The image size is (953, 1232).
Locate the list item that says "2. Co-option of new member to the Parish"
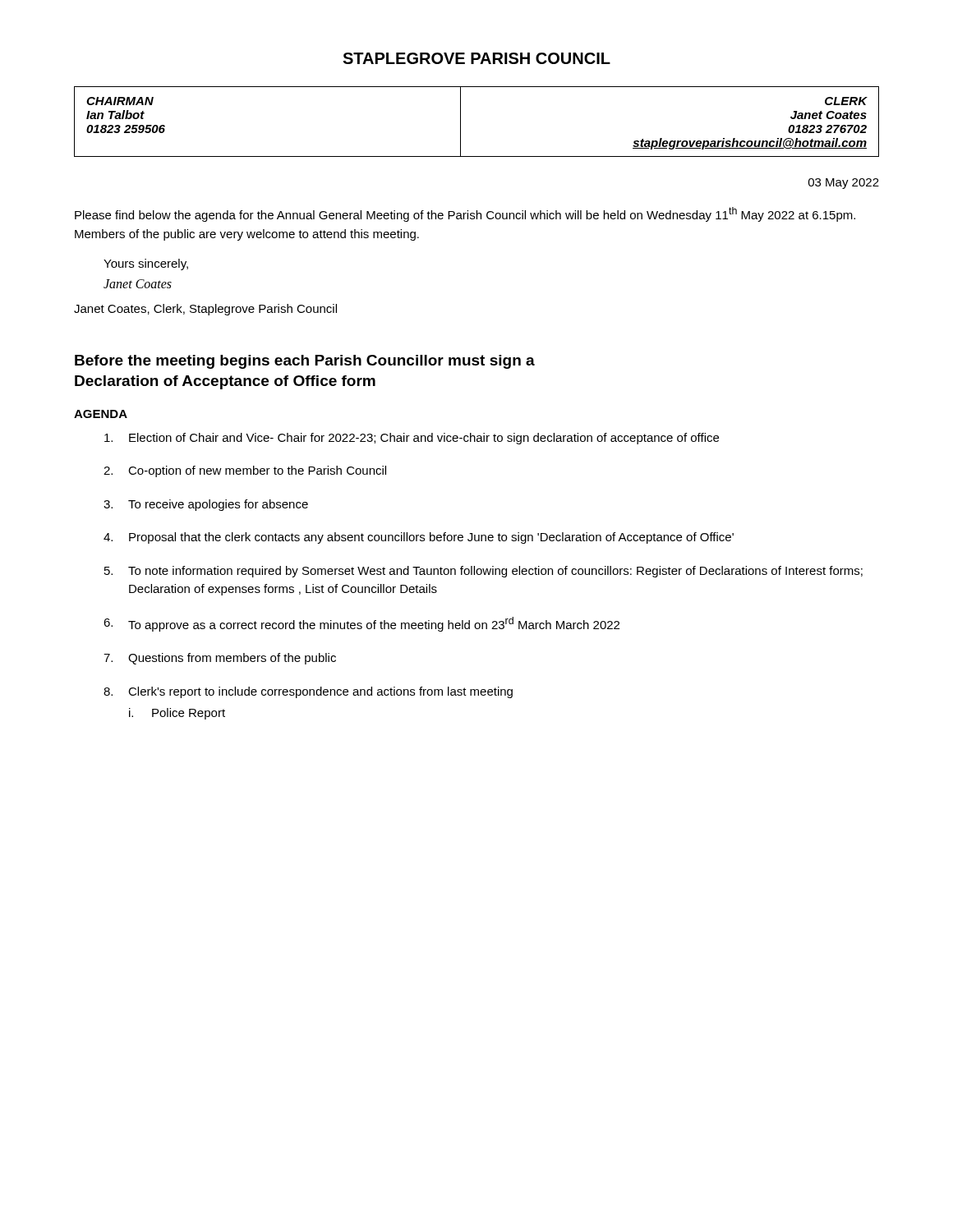click(245, 471)
